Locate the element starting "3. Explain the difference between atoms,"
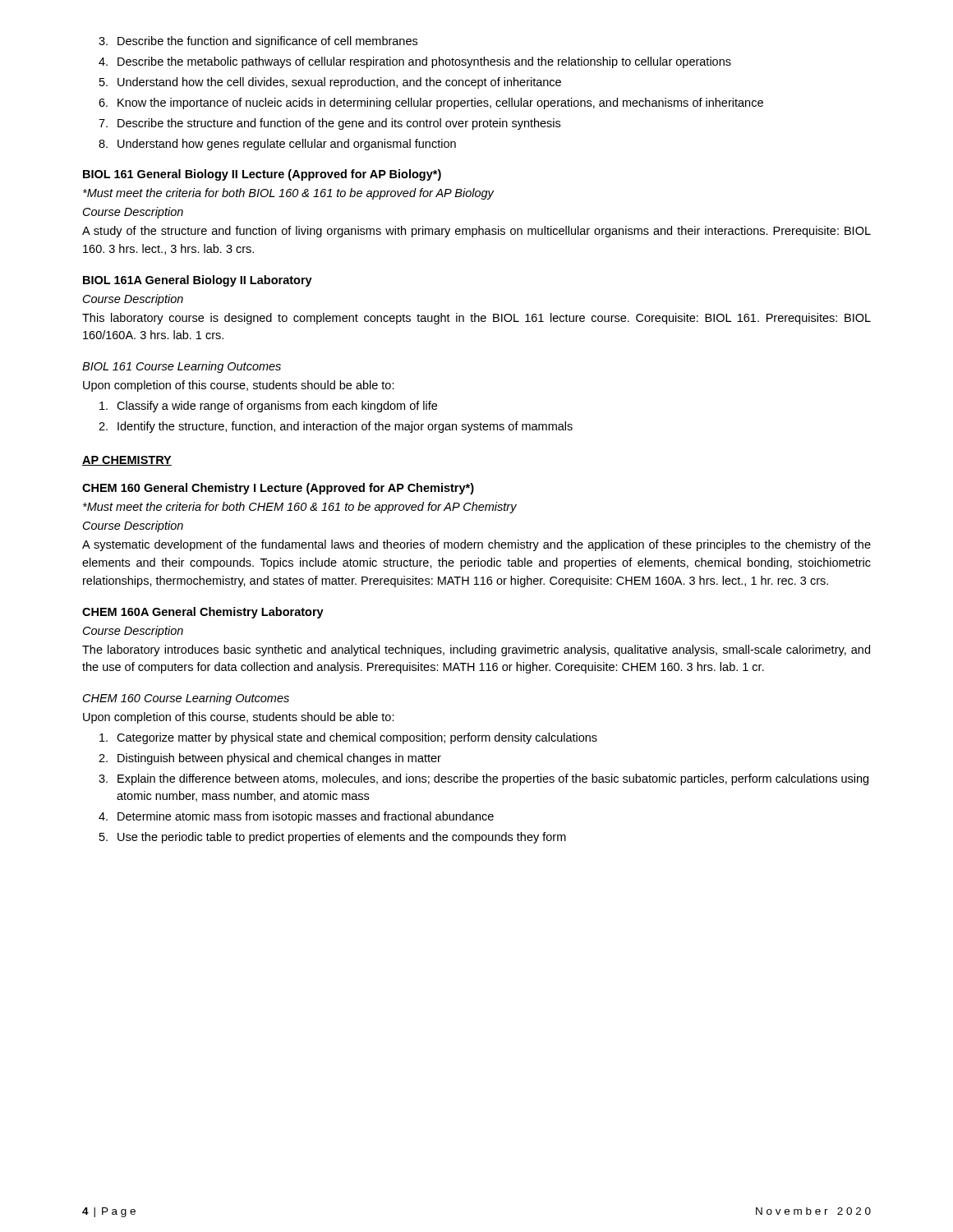 476,788
